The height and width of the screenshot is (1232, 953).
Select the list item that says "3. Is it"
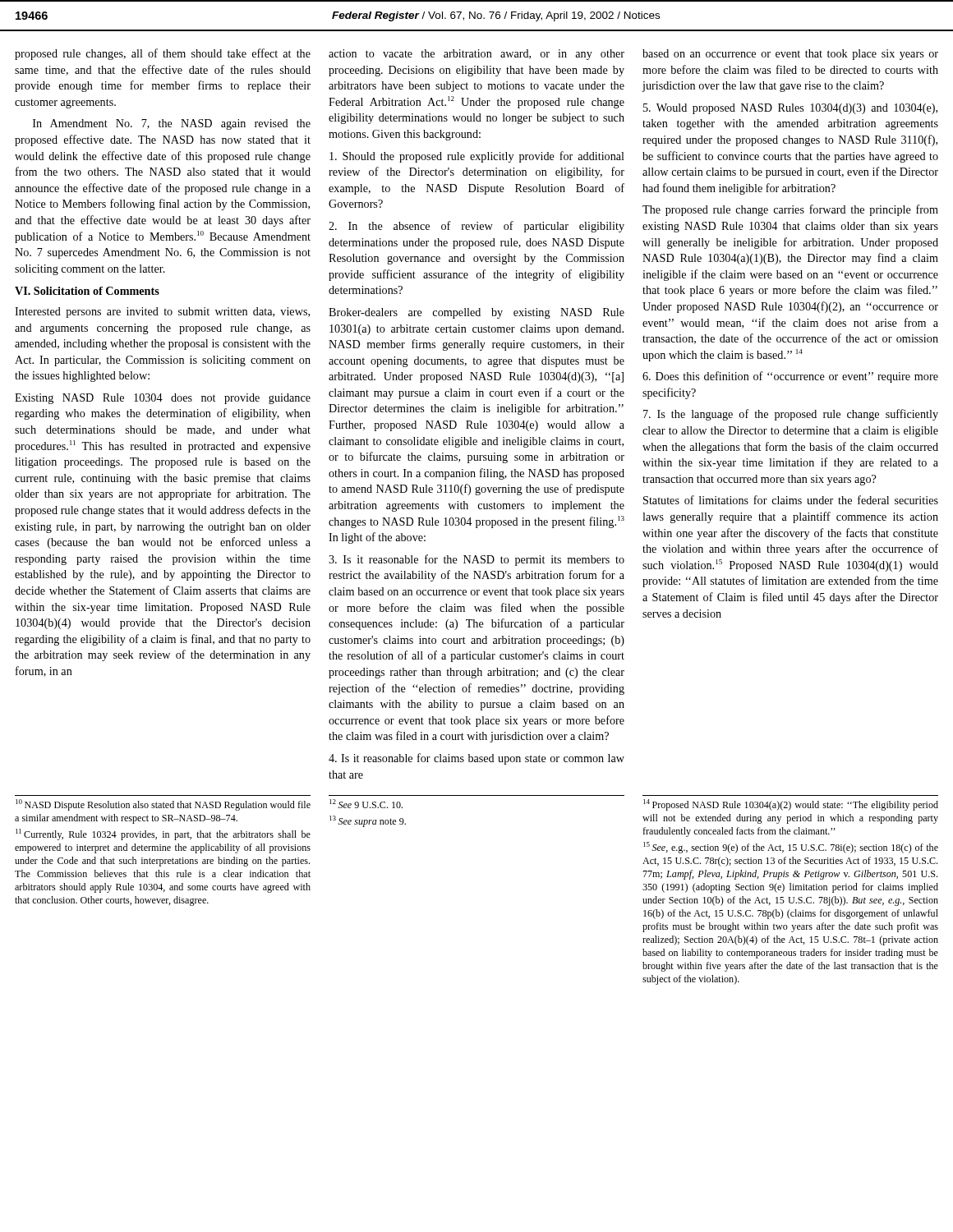tap(476, 648)
